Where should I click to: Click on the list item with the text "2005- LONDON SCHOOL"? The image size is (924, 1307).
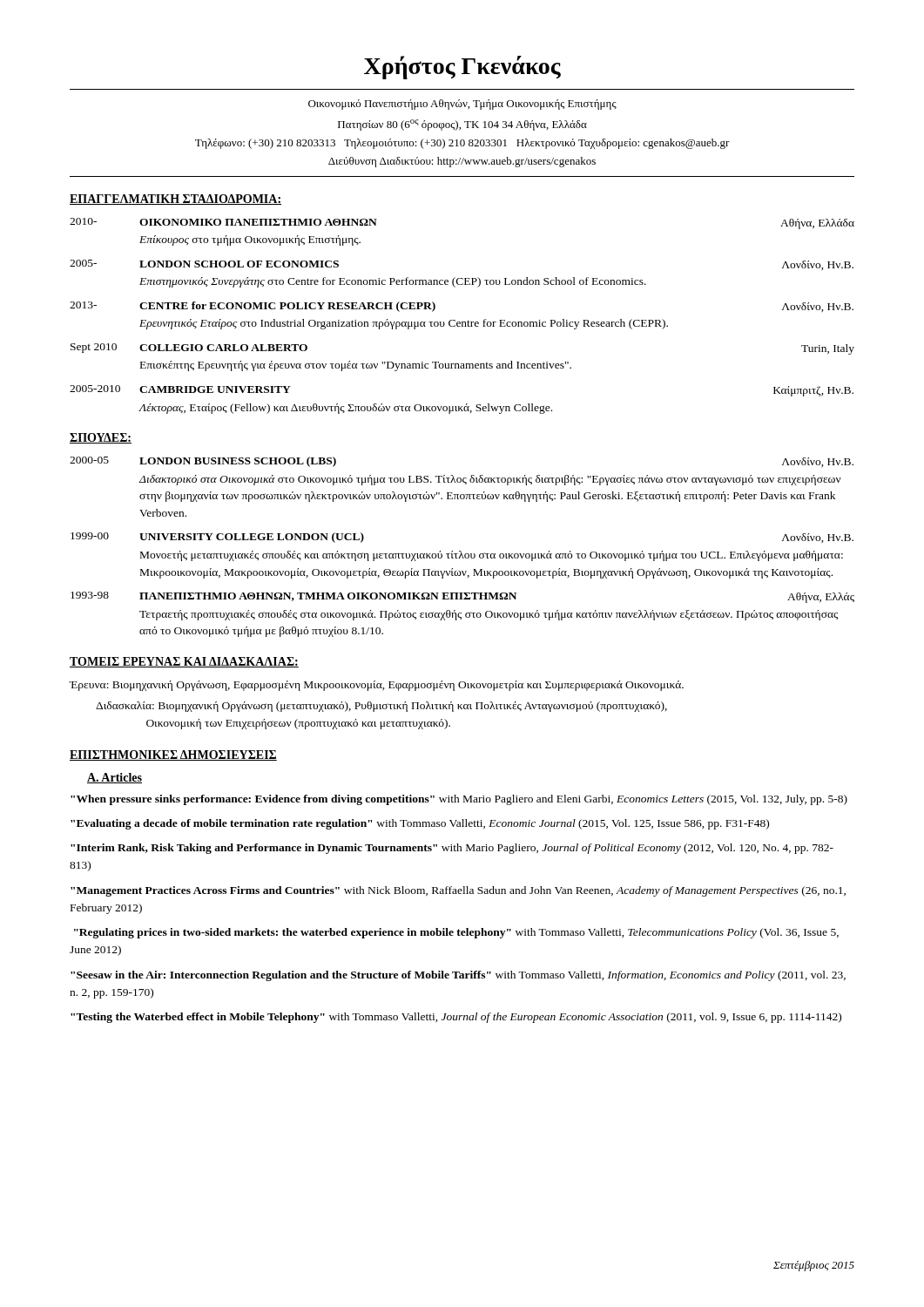tap(462, 272)
